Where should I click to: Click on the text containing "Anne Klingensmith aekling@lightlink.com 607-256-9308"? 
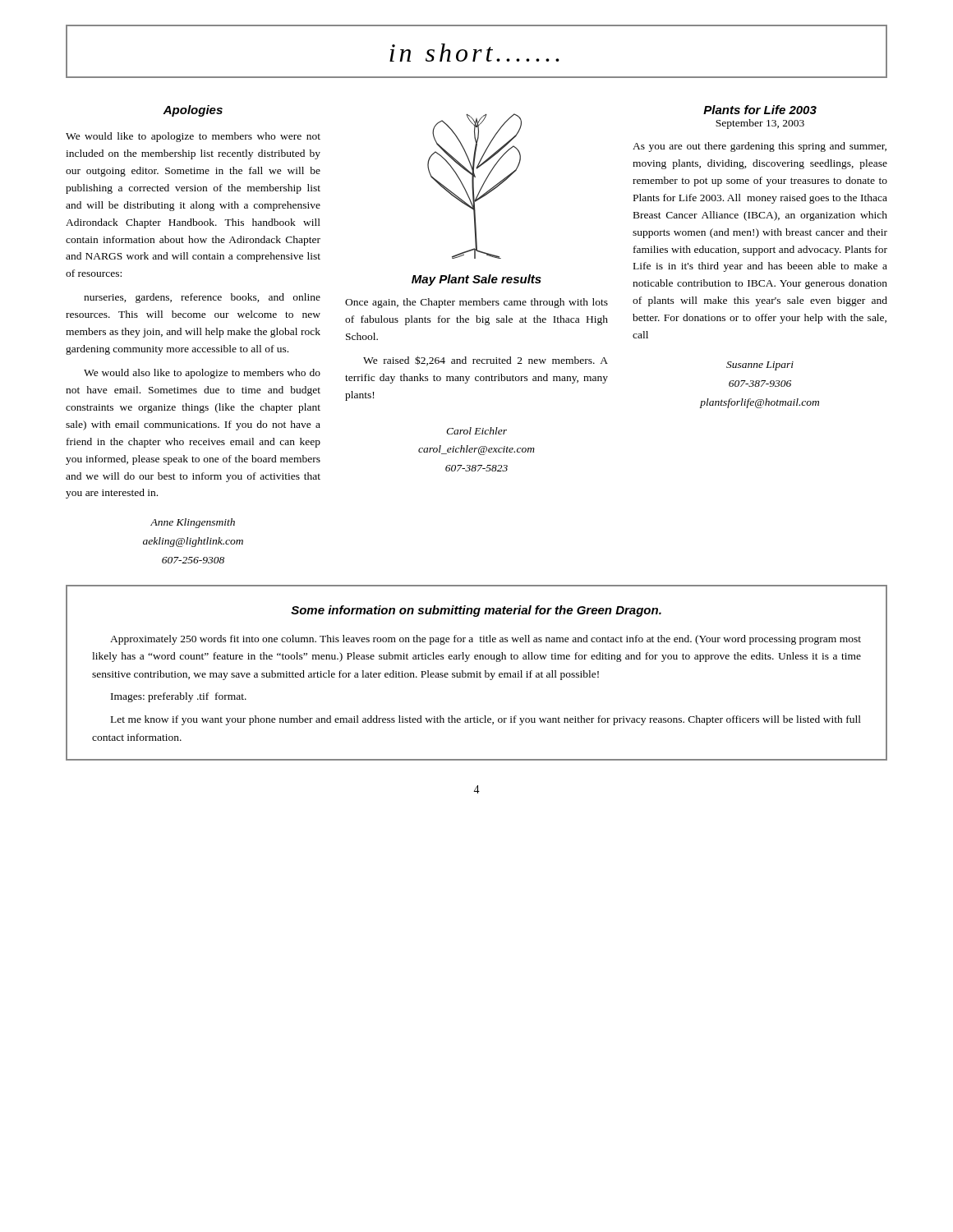(193, 541)
